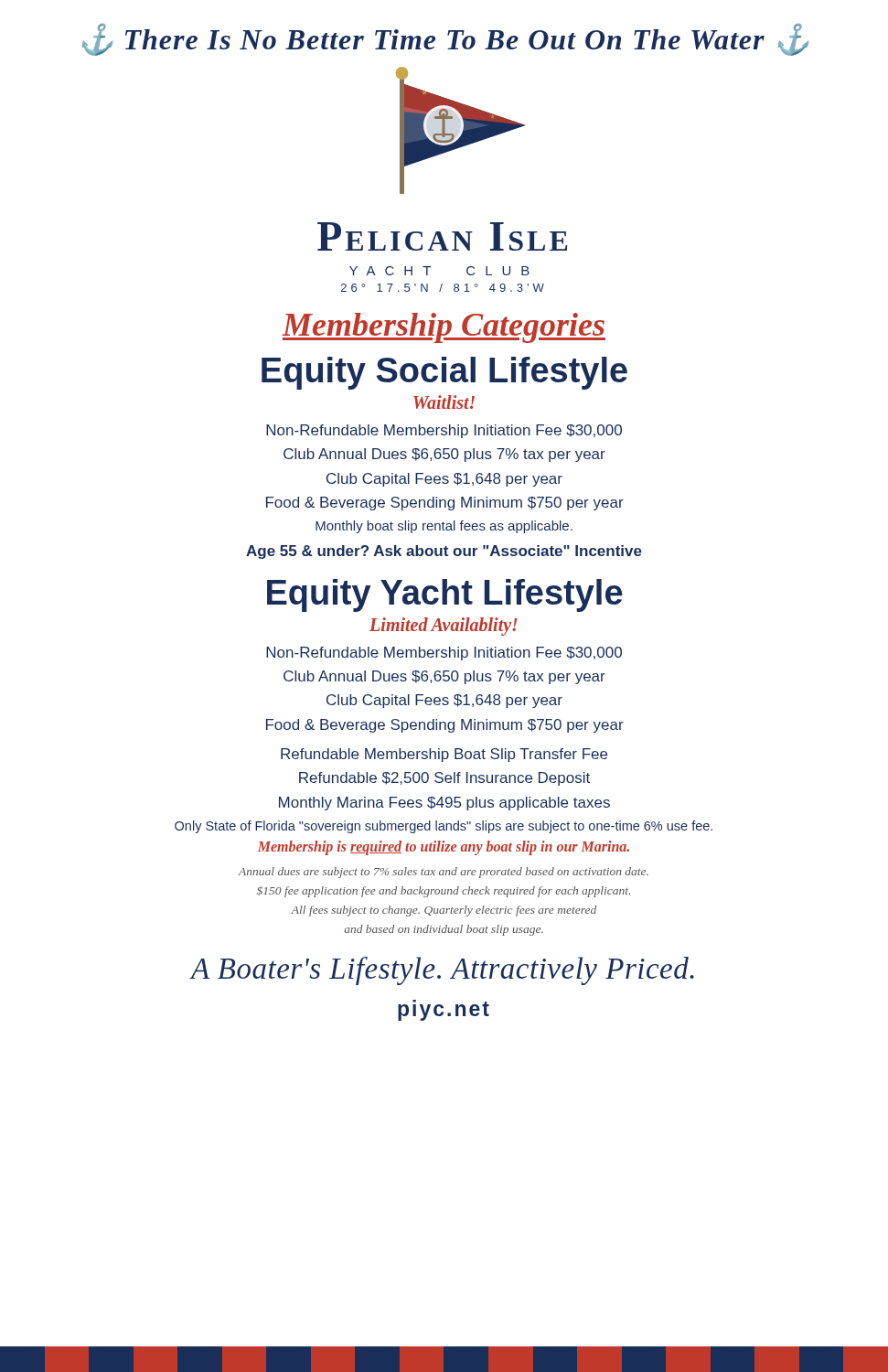Where is the passage that starts "Membership is required to utilize any boat"?

[444, 847]
